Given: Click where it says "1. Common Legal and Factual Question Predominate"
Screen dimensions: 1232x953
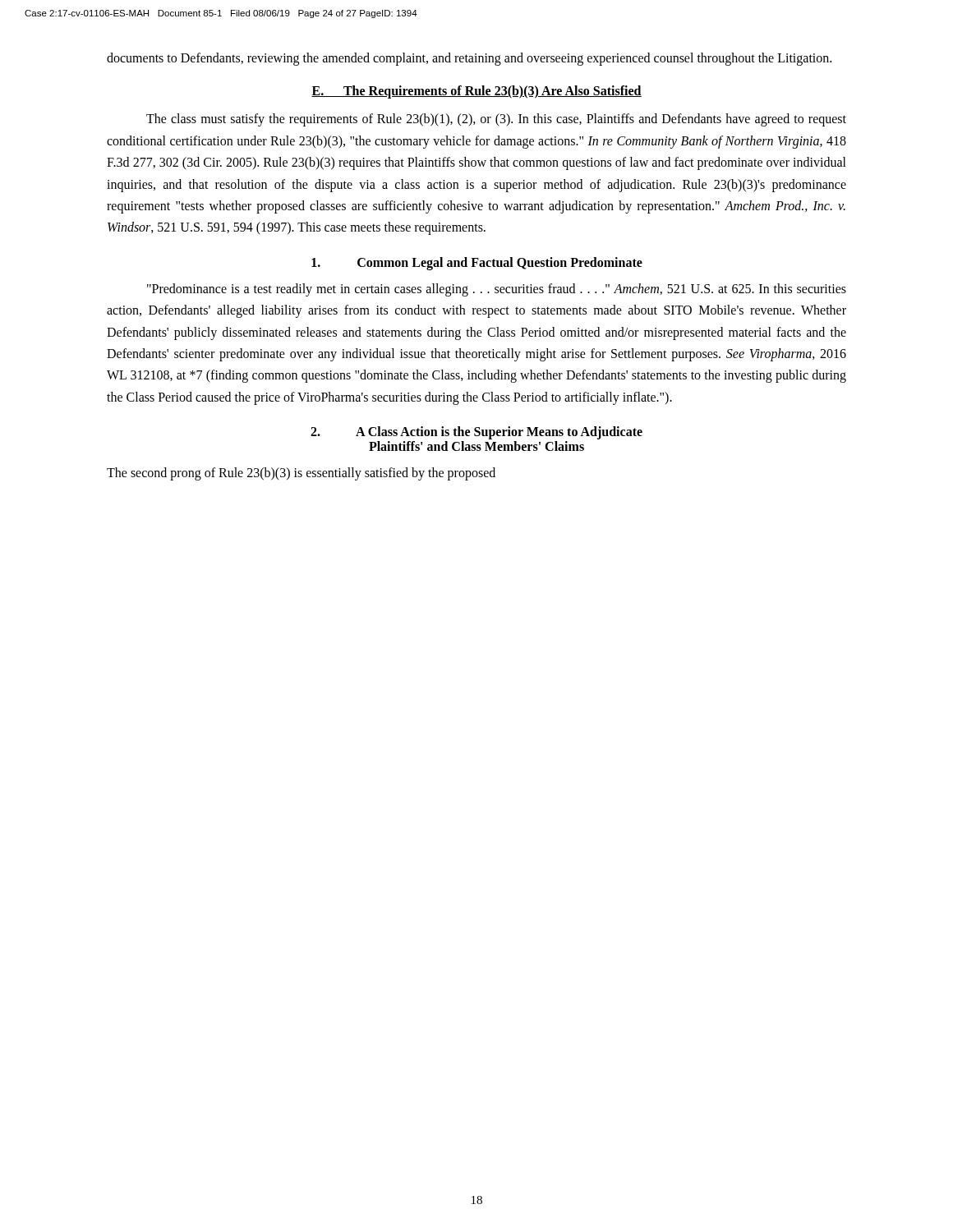Looking at the screenshot, I should coord(476,262).
